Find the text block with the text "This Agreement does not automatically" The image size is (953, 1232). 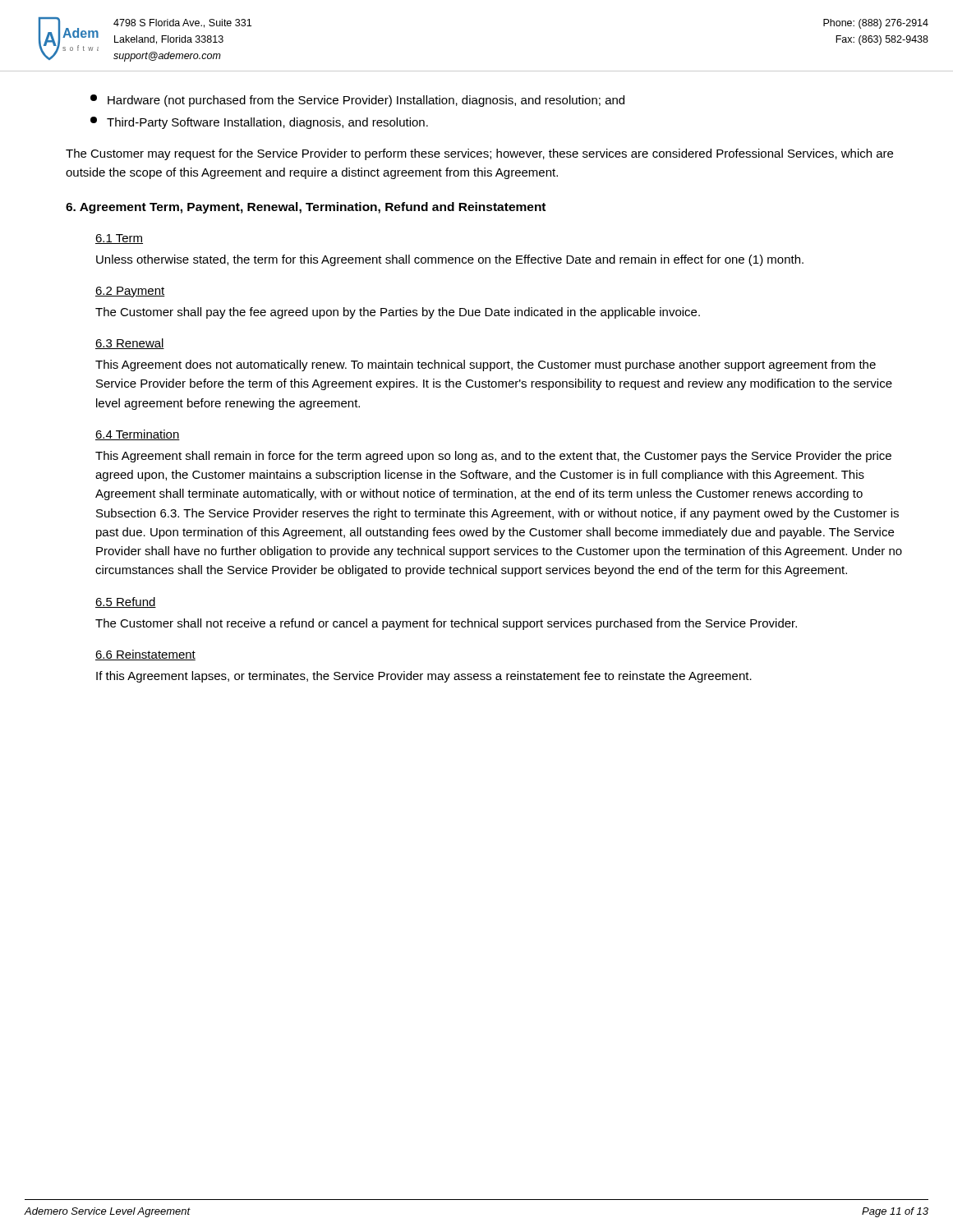coord(494,384)
